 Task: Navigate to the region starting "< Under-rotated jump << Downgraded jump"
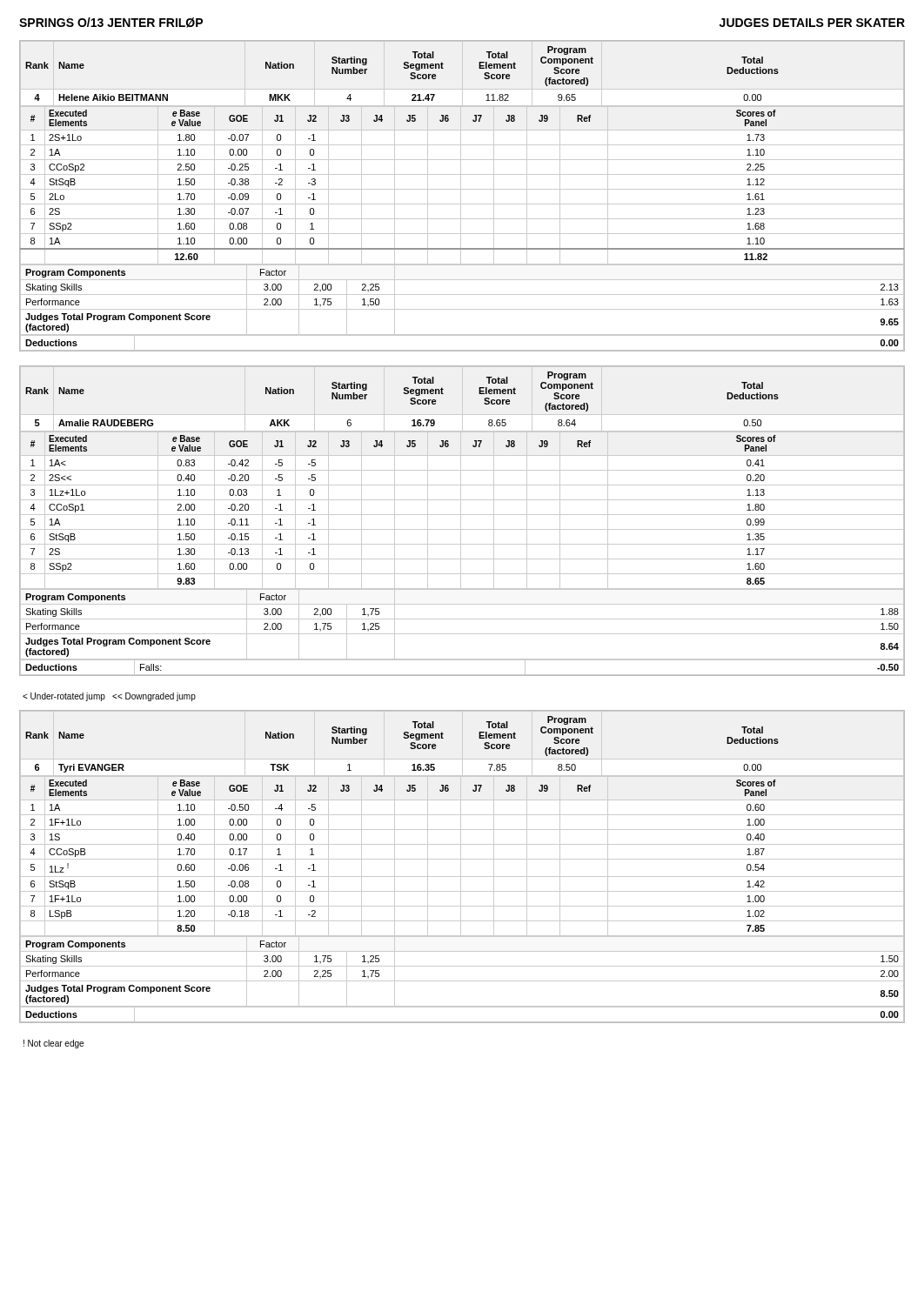coord(109,696)
